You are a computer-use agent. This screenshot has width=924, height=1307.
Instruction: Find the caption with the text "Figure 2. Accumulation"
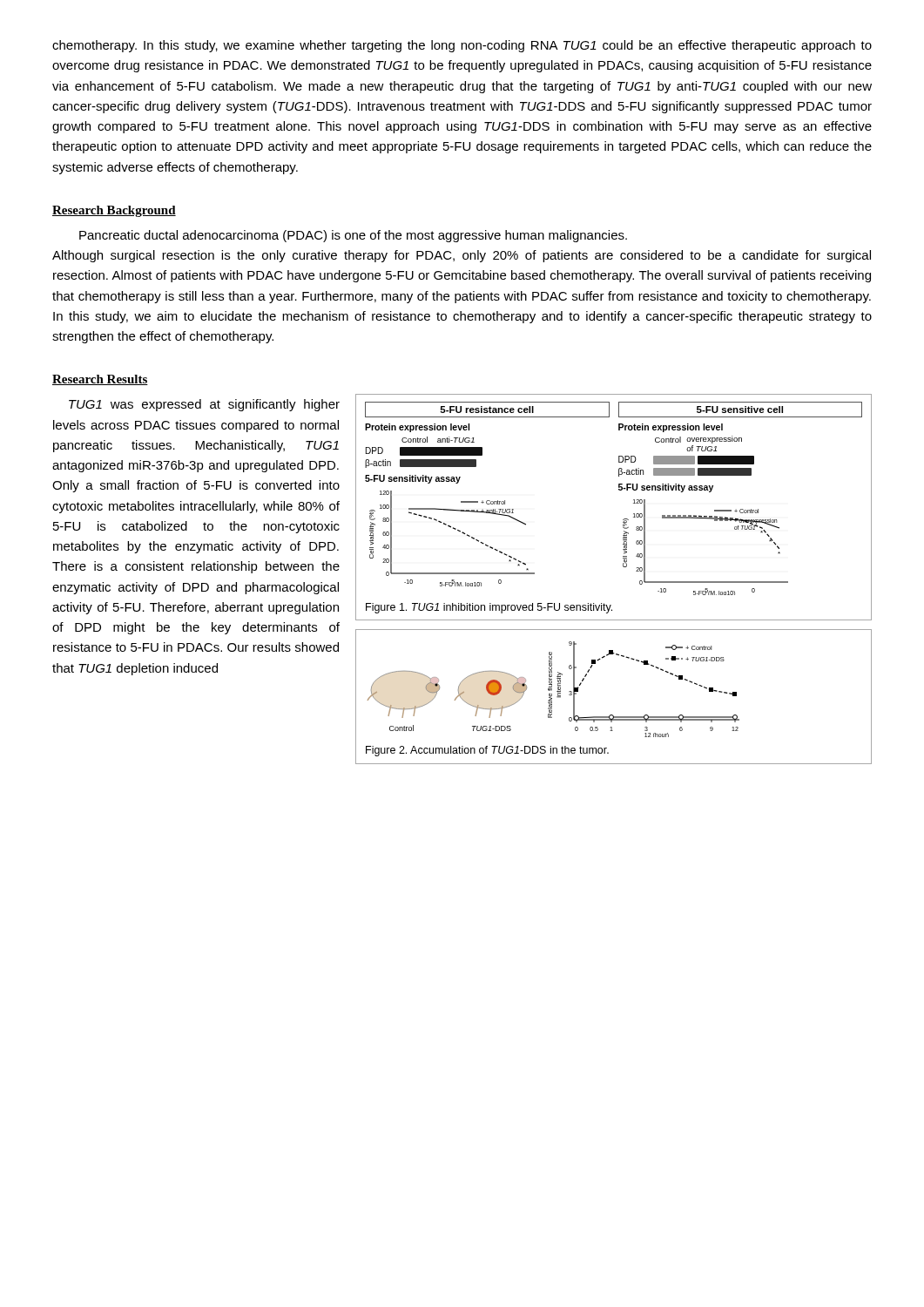click(487, 751)
